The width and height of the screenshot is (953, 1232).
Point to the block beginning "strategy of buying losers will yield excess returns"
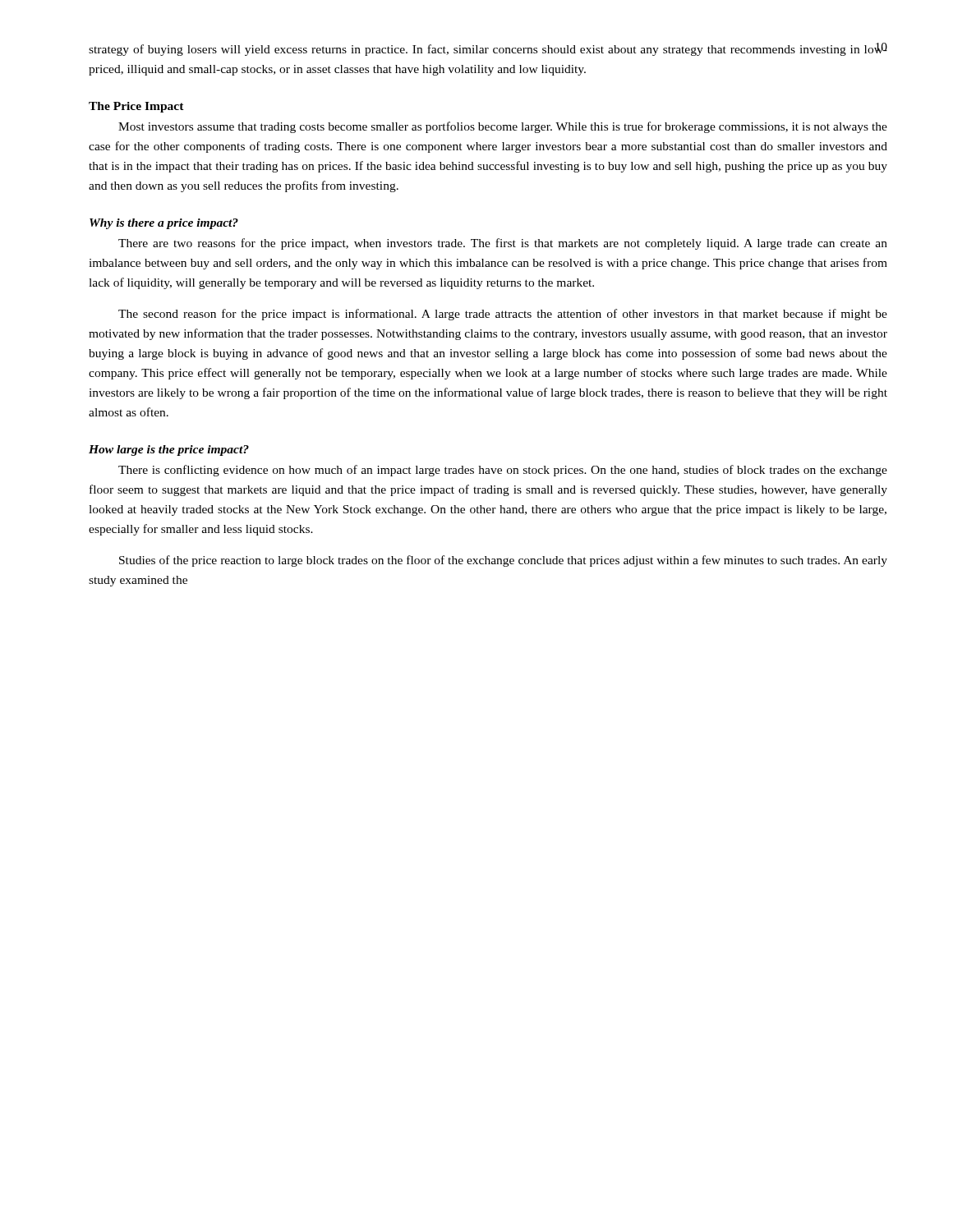pyautogui.click(x=488, y=59)
